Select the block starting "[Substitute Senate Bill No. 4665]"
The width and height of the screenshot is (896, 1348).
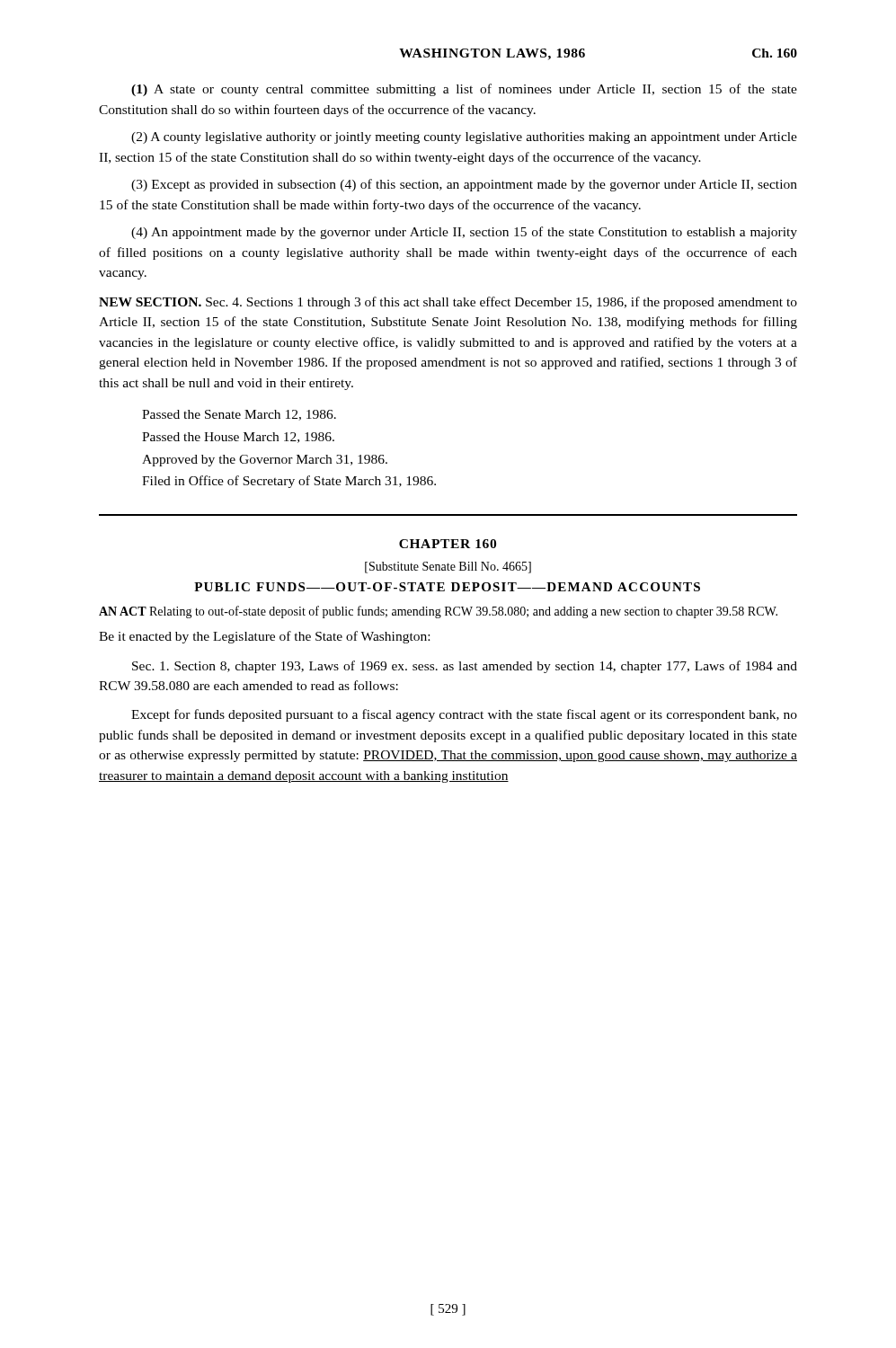[x=448, y=566]
